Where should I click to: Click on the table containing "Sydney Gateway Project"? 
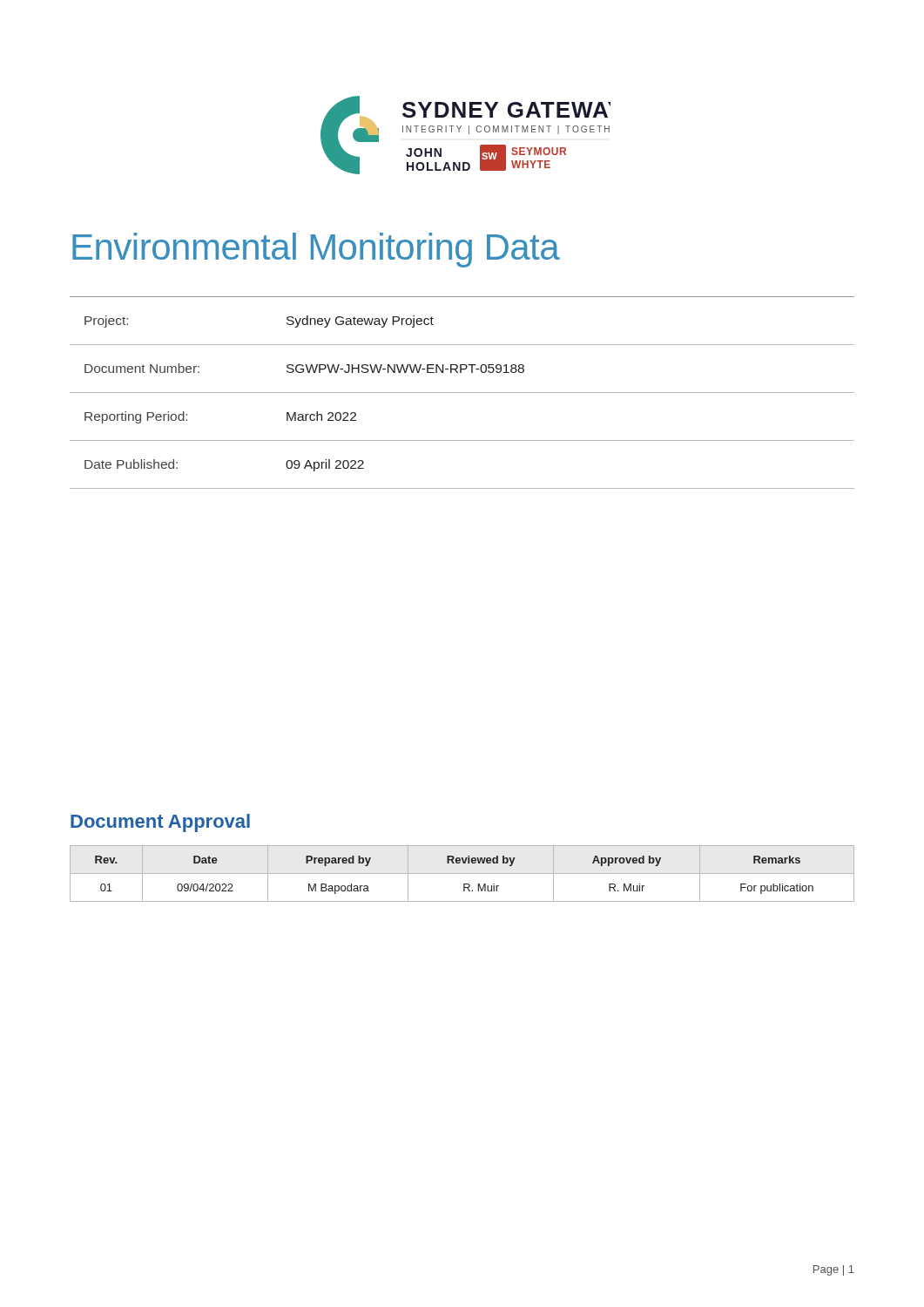tap(462, 393)
